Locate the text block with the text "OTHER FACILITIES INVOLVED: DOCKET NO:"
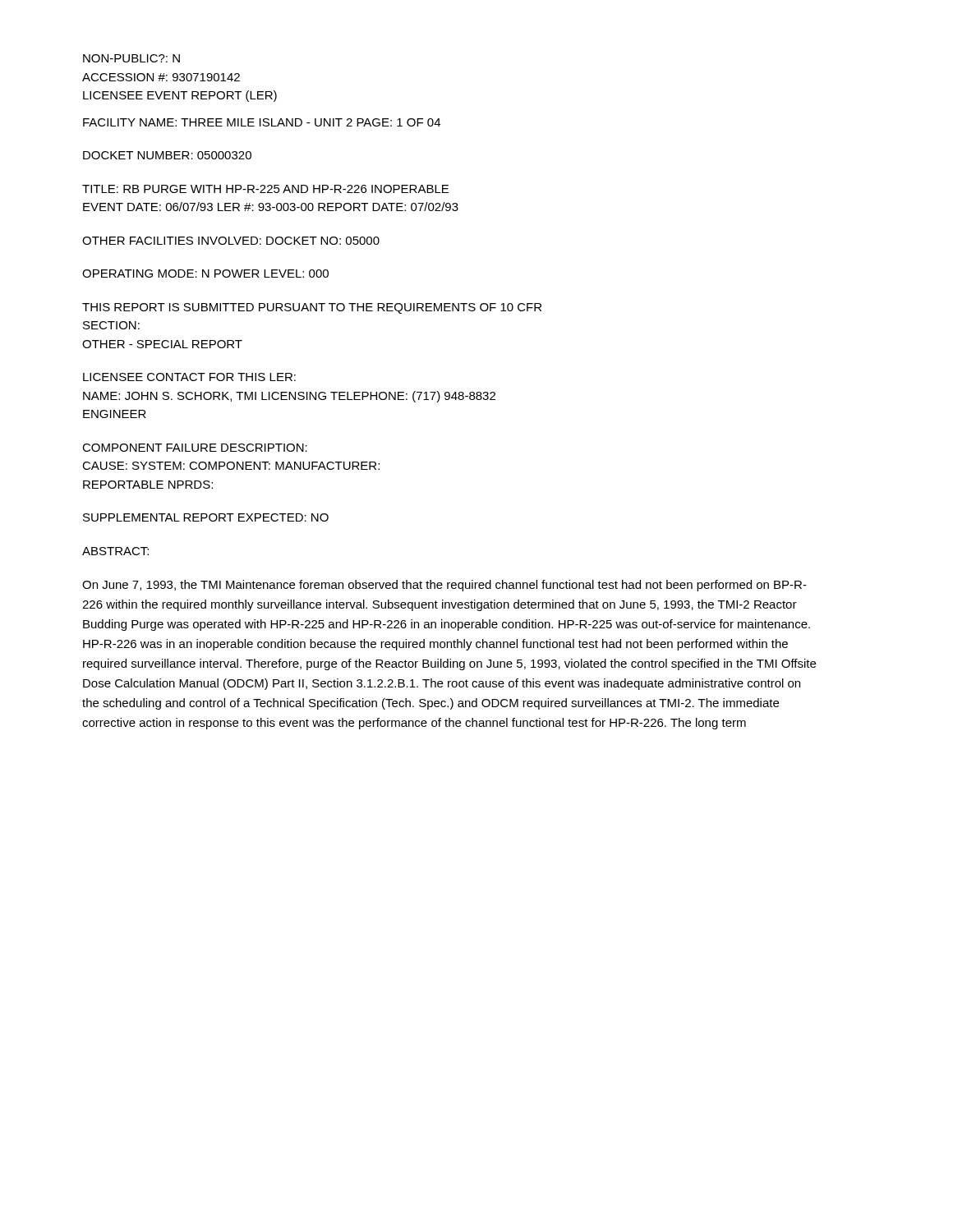 click(231, 240)
